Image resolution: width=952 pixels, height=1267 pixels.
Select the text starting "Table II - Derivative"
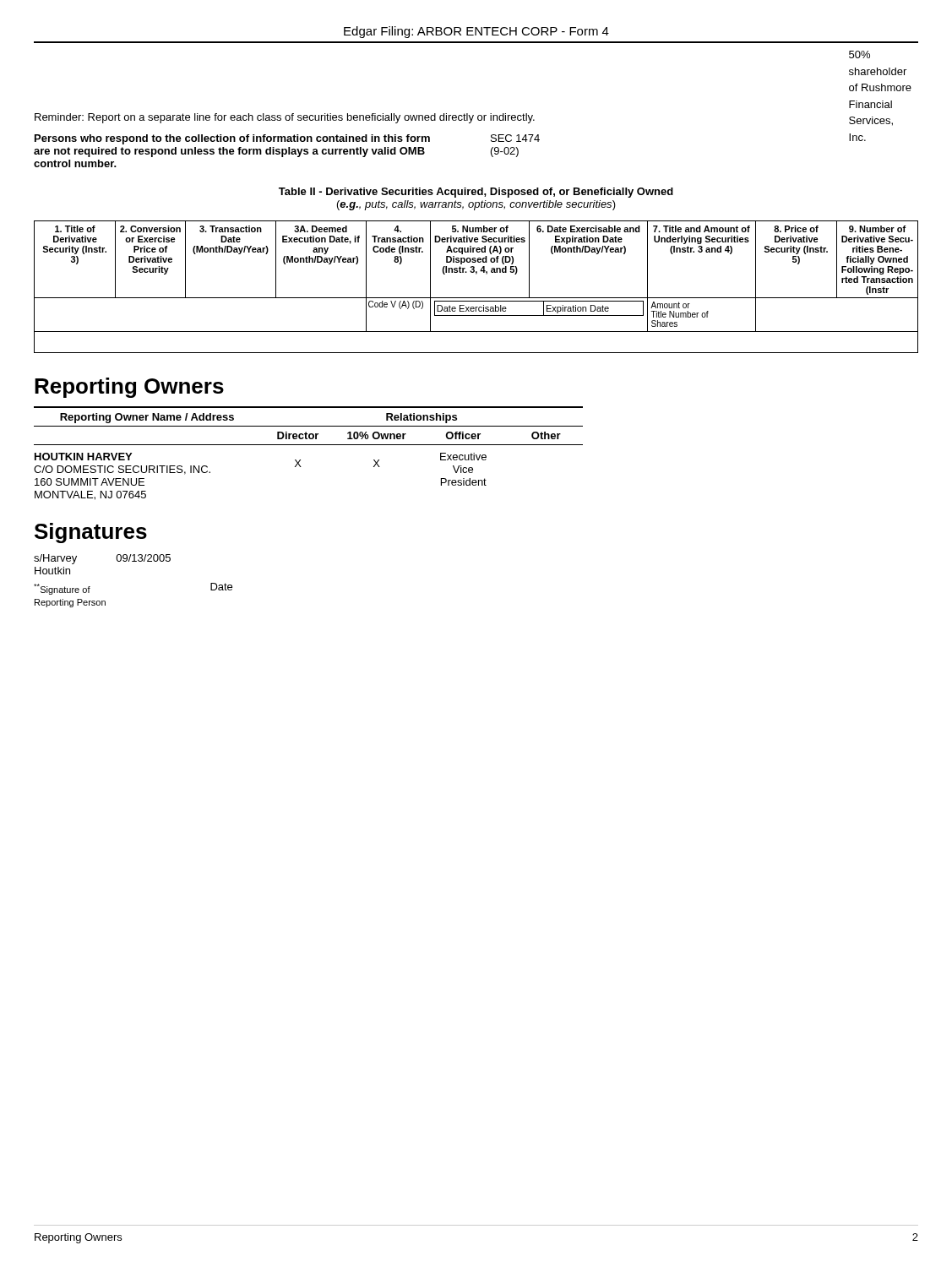(x=476, y=198)
